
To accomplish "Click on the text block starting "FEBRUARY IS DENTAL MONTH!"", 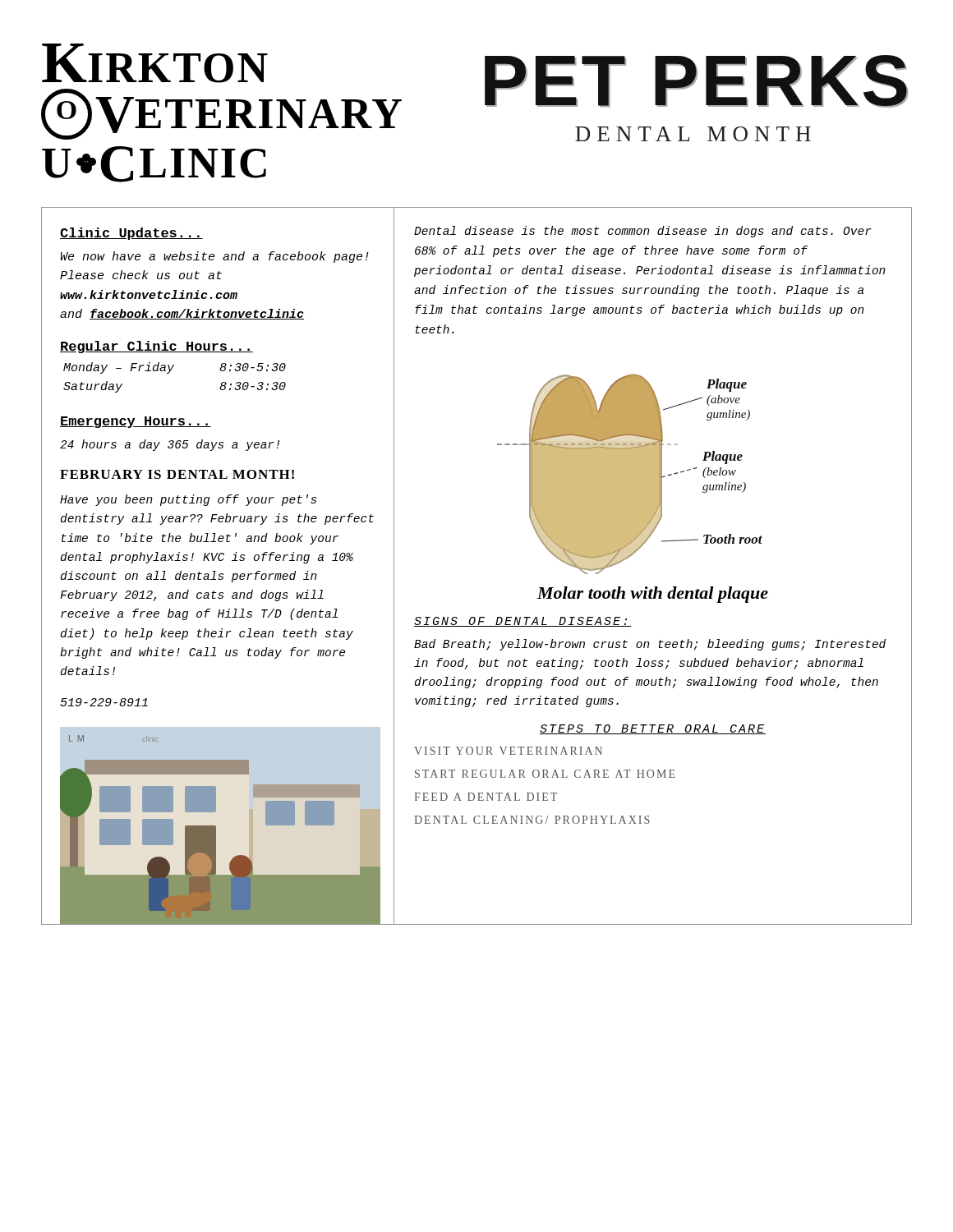I will tap(178, 475).
